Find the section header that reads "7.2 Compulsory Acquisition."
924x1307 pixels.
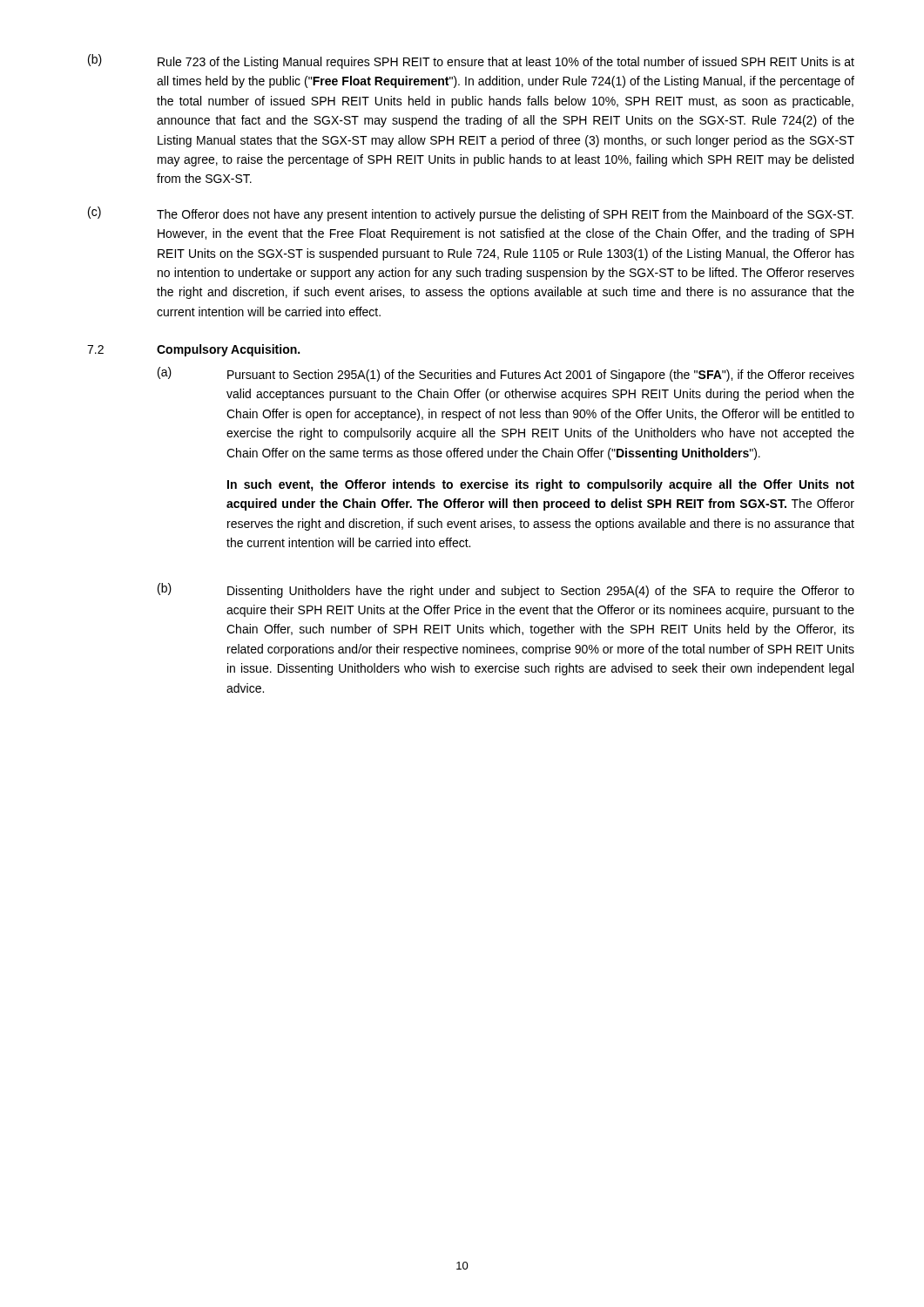pos(194,349)
